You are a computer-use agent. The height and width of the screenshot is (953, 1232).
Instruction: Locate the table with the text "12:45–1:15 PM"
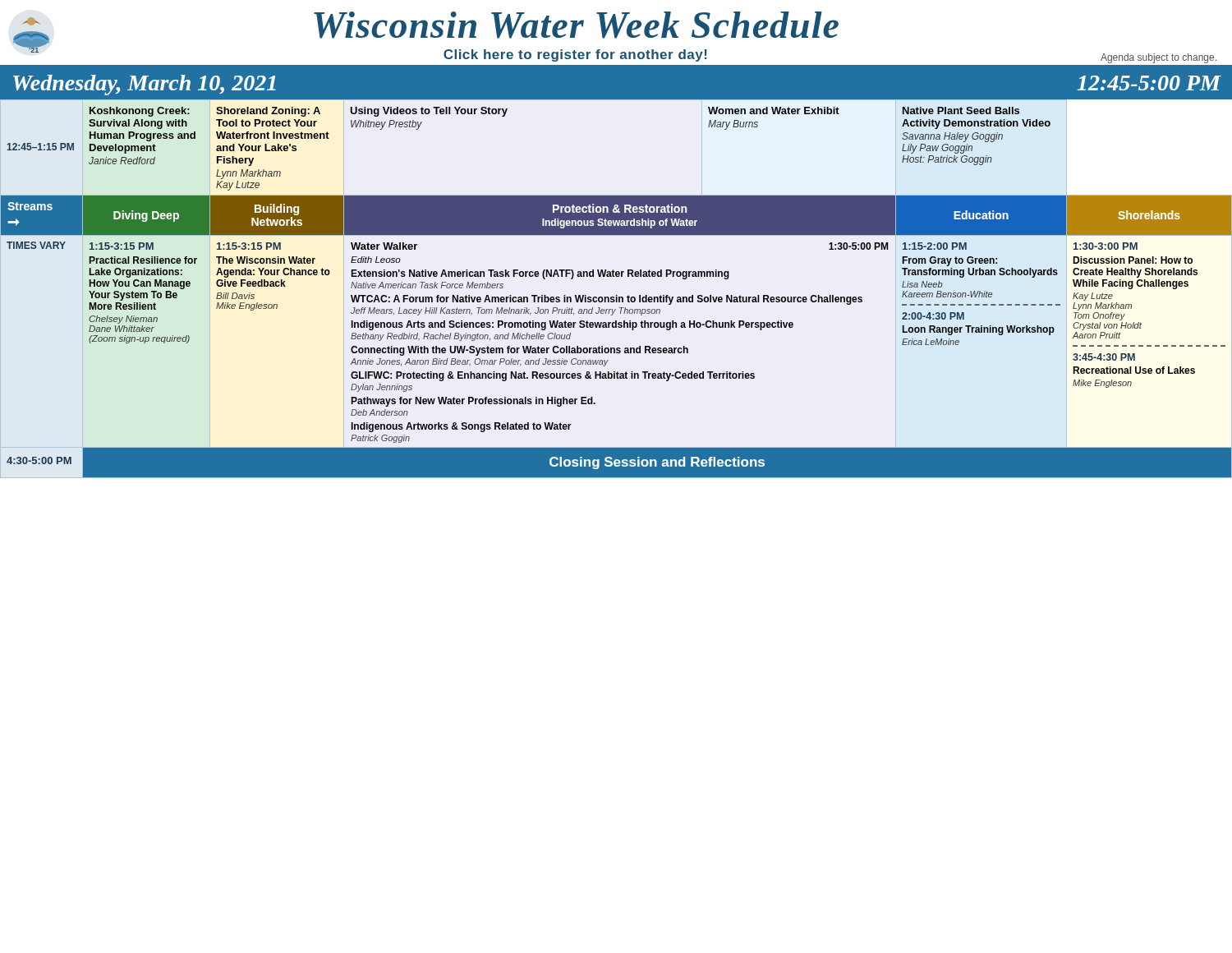pos(616,288)
